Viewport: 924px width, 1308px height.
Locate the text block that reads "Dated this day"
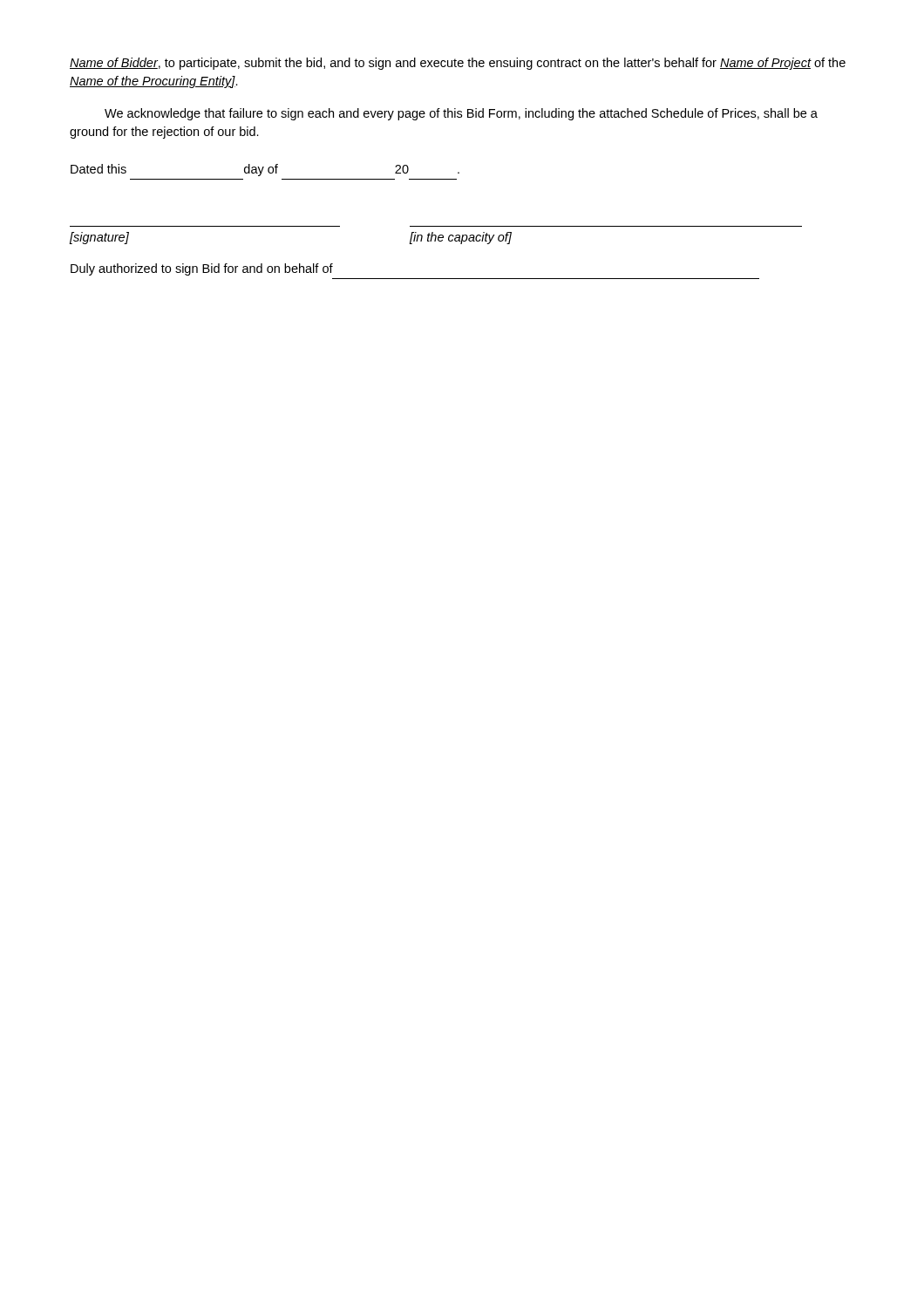click(265, 171)
